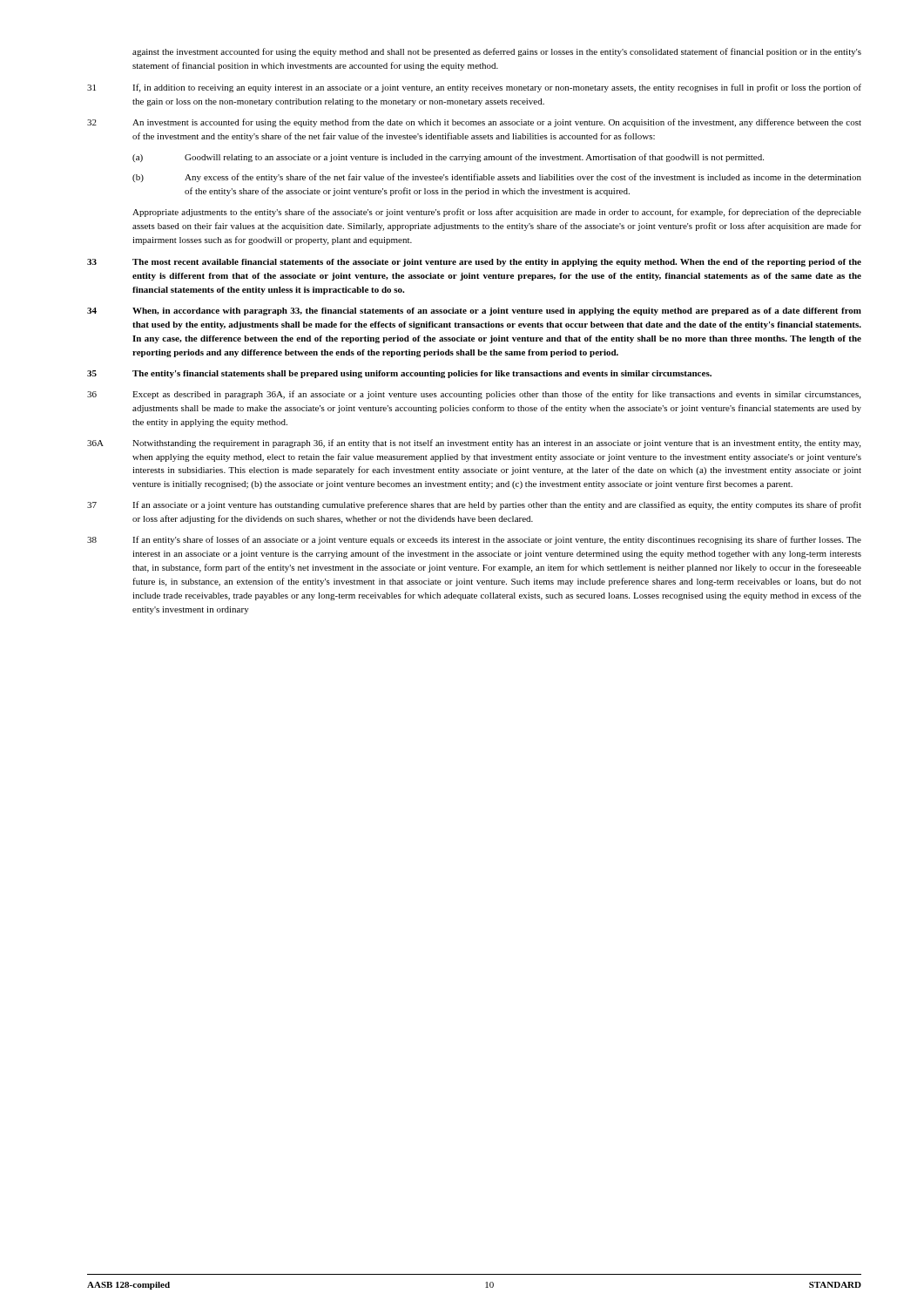Select the list item that reads "33 The most recent available financial statements of"
The width and height of the screenshot is (924, 1307).
click(x=474, y=276)
